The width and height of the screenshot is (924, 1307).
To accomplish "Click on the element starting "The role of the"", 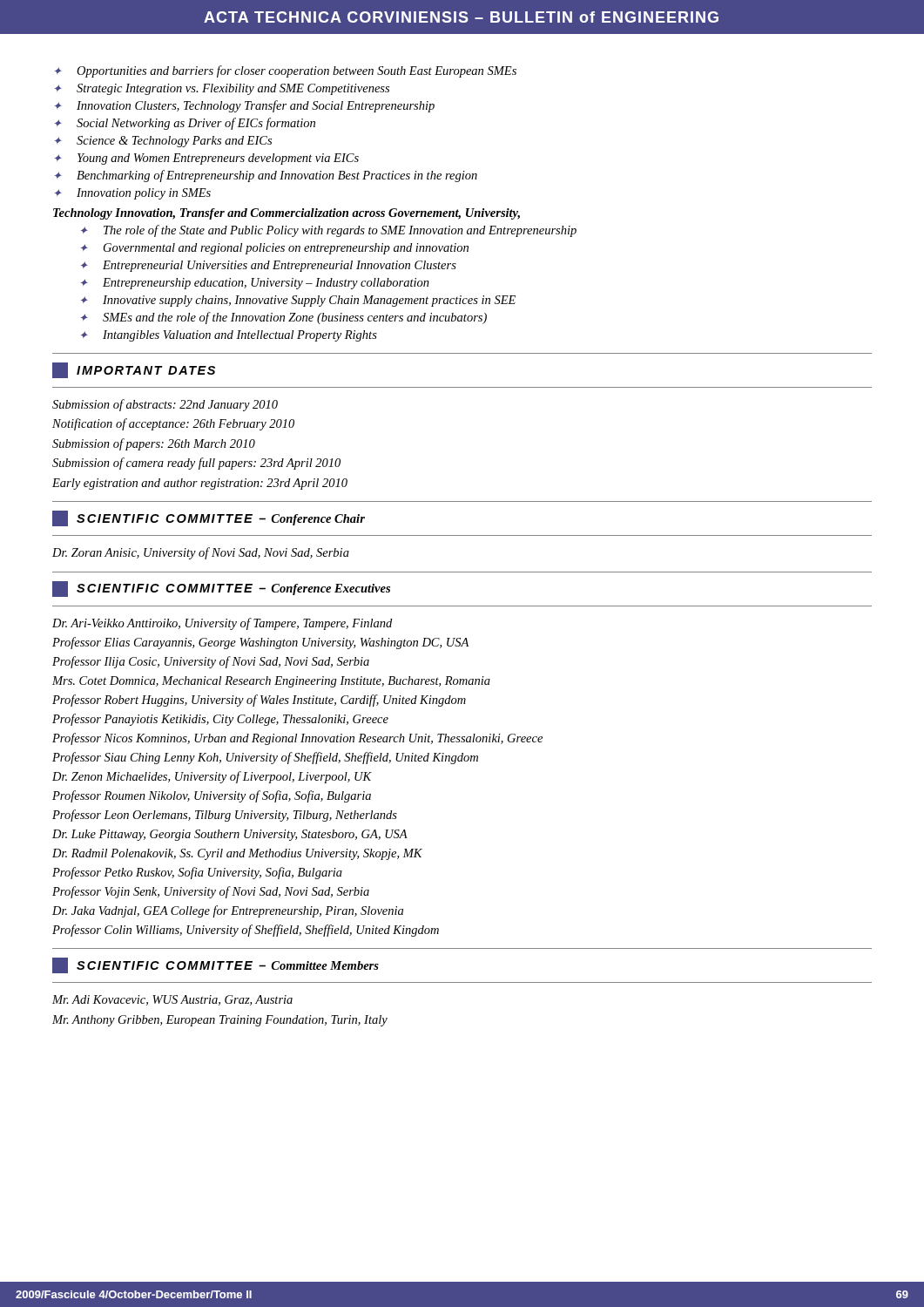I will coord(340,230).
